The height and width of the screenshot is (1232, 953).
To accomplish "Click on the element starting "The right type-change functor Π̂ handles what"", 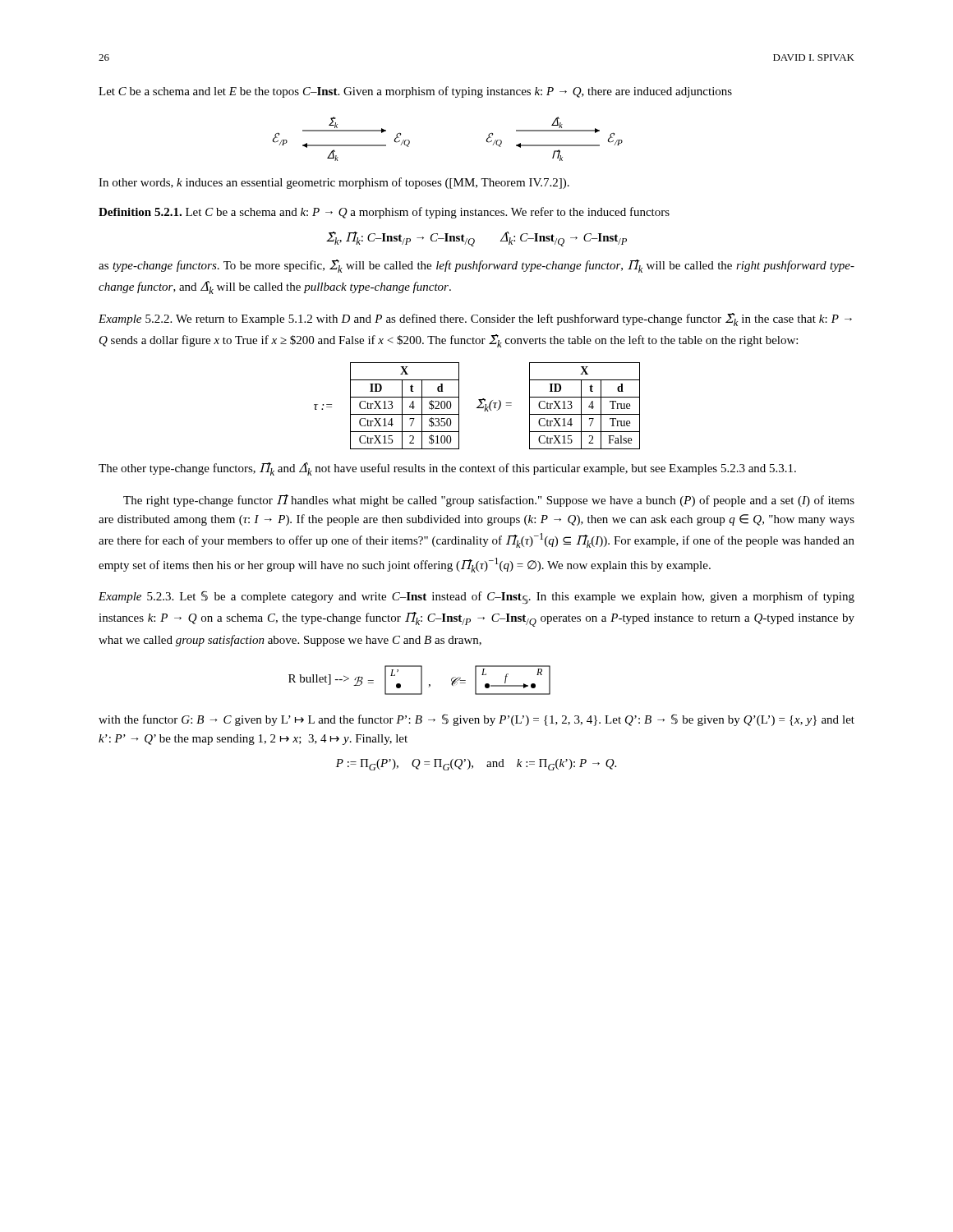I will coord(476,534).
